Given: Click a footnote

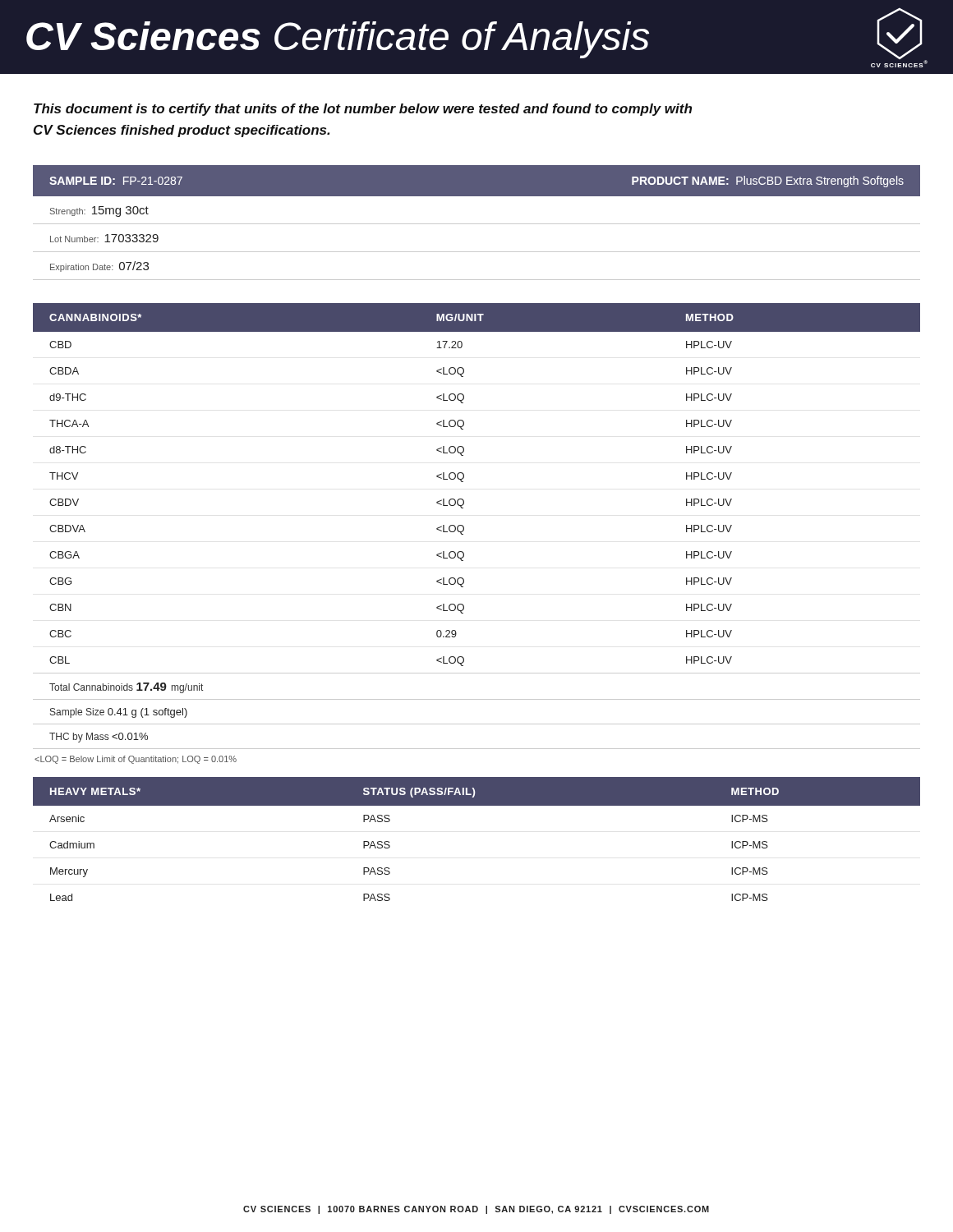Looking at the screenshot, I should [136, 759].
